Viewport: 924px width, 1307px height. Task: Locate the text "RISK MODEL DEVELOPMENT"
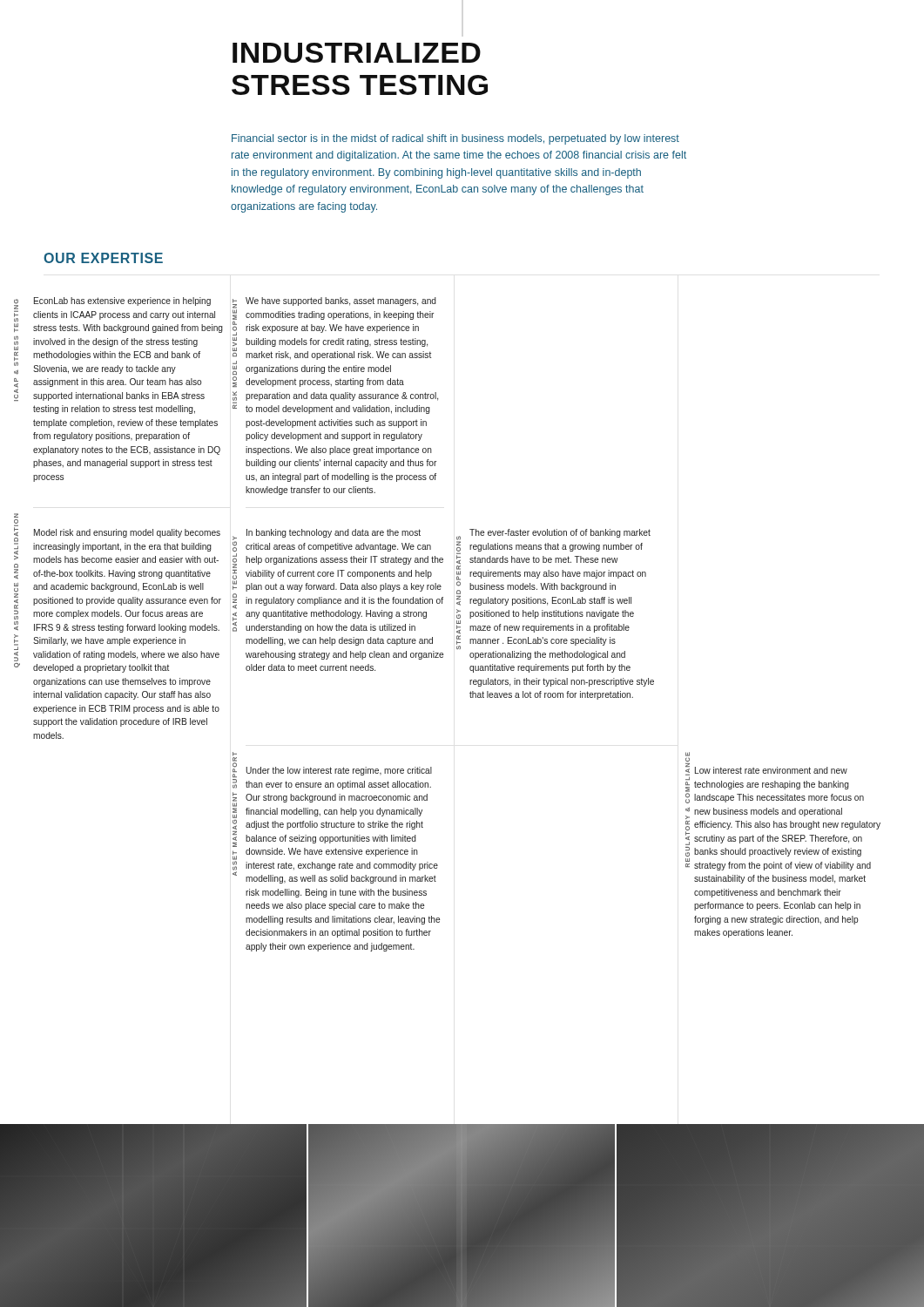(x=235, y=354)
